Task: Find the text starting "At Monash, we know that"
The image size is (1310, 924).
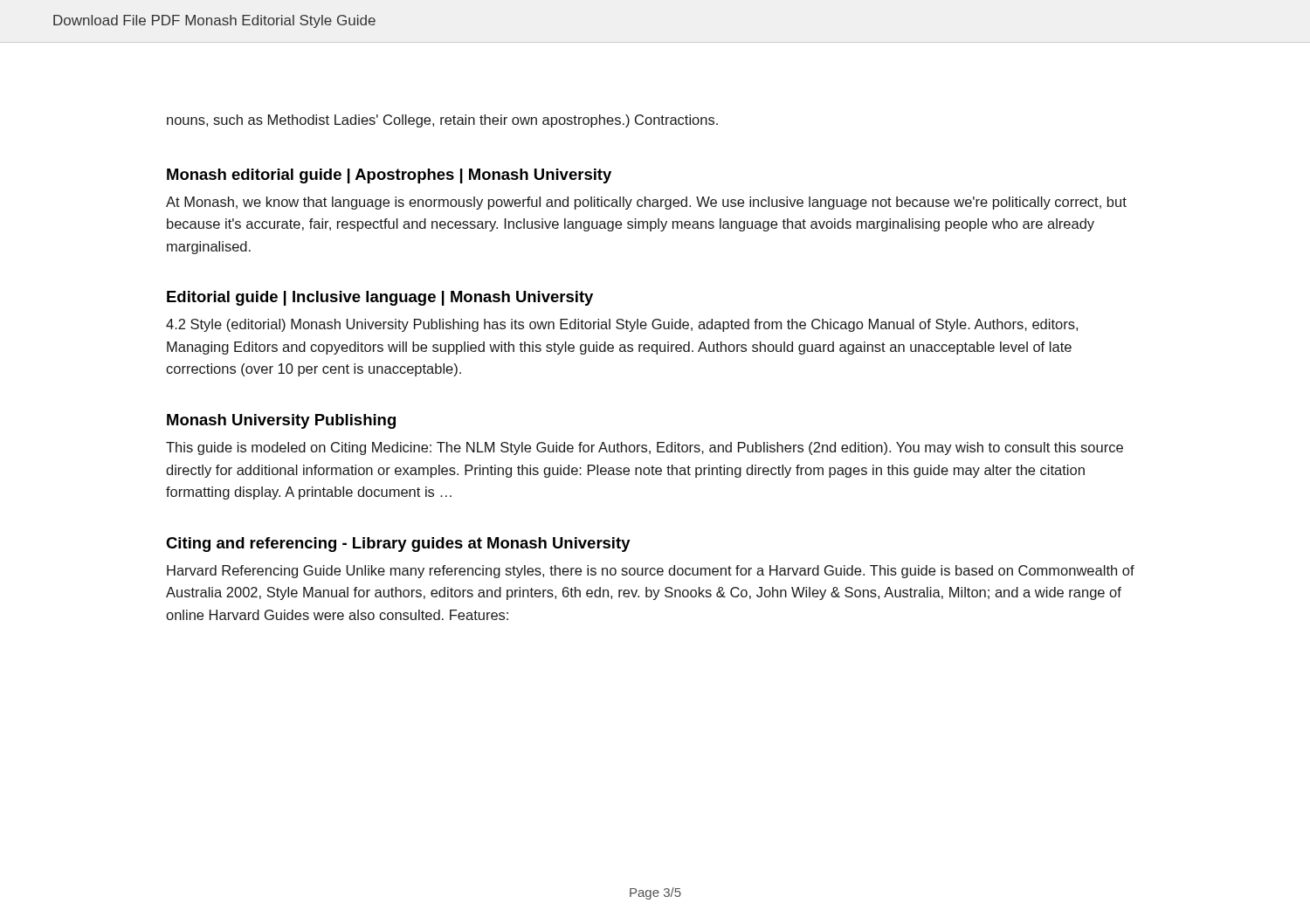Action: point(646,224)
